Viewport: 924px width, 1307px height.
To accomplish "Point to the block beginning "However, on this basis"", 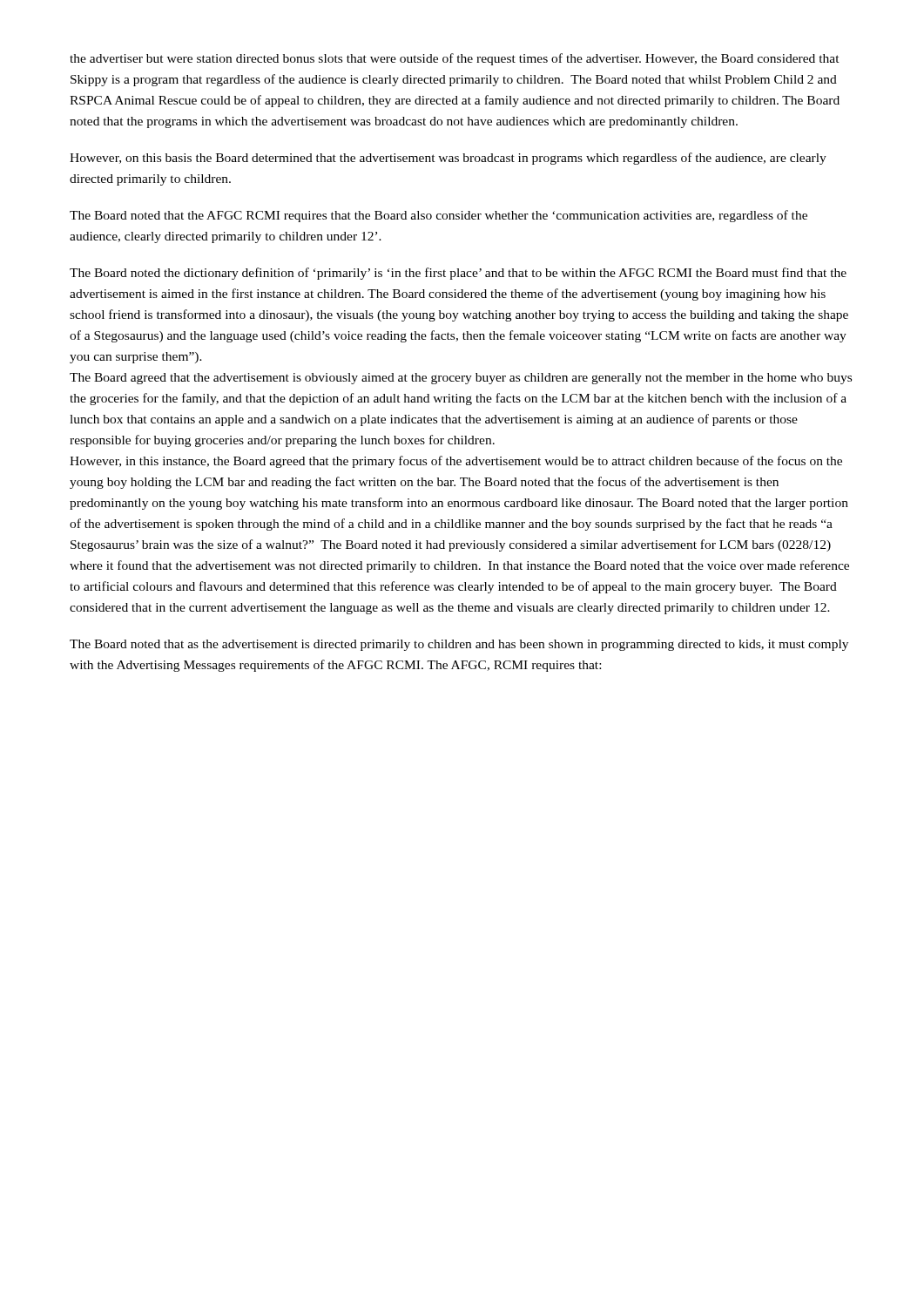I will 448,168.
